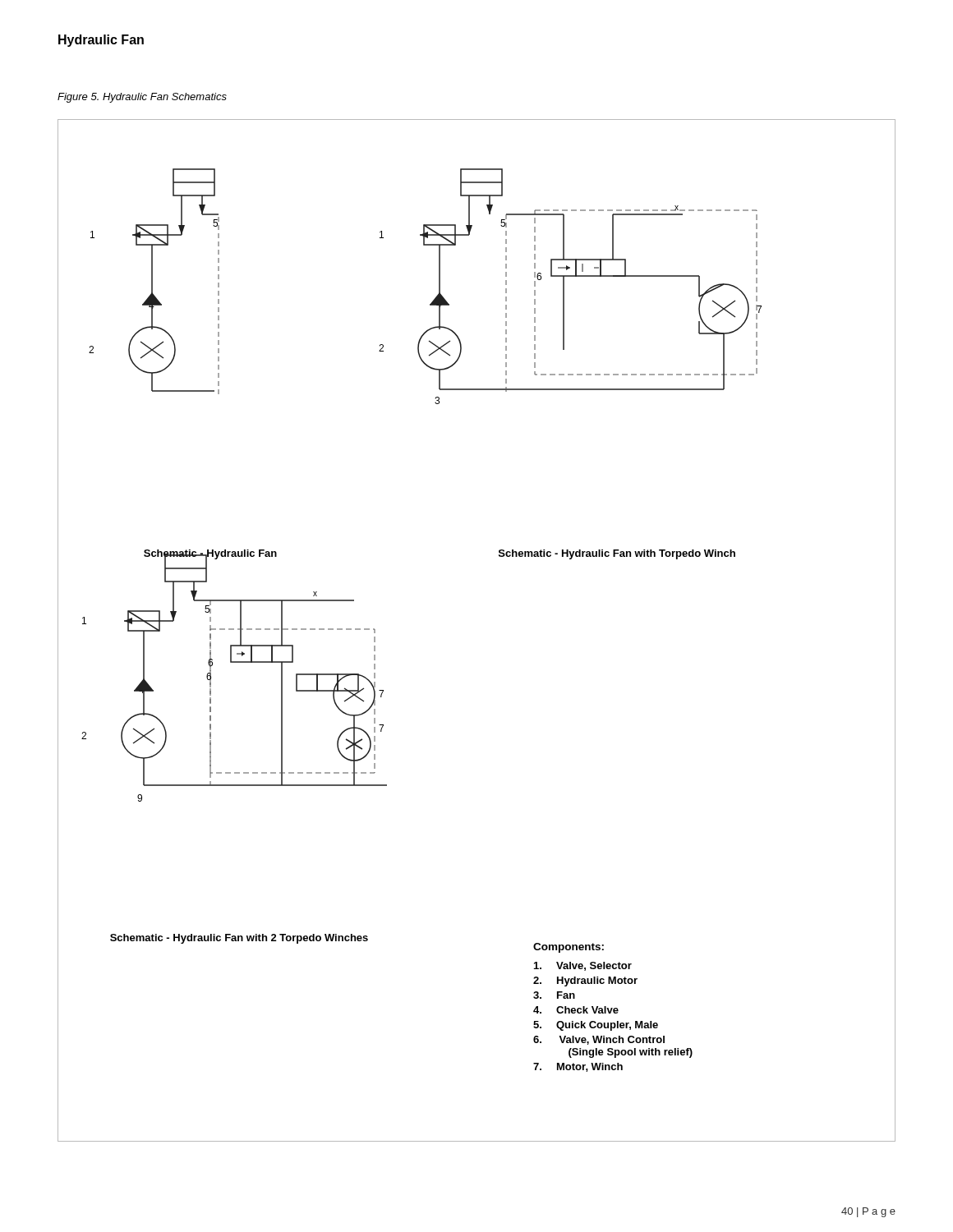Select the region starting "6. Valve, Winch"
Screen dimensions: 1232x953
(613, 1046)
